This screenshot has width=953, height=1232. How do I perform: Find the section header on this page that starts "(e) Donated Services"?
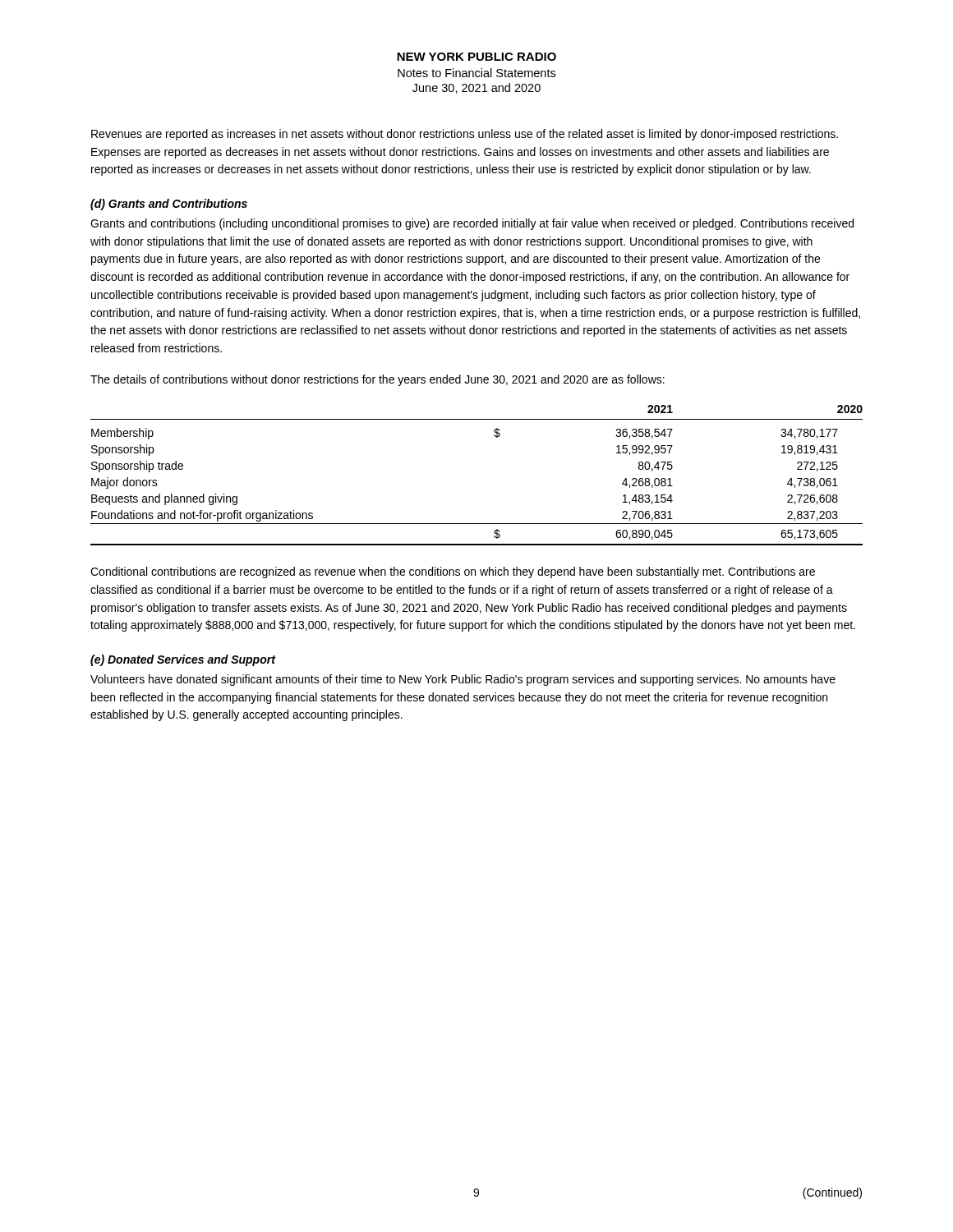coord(183,660)
